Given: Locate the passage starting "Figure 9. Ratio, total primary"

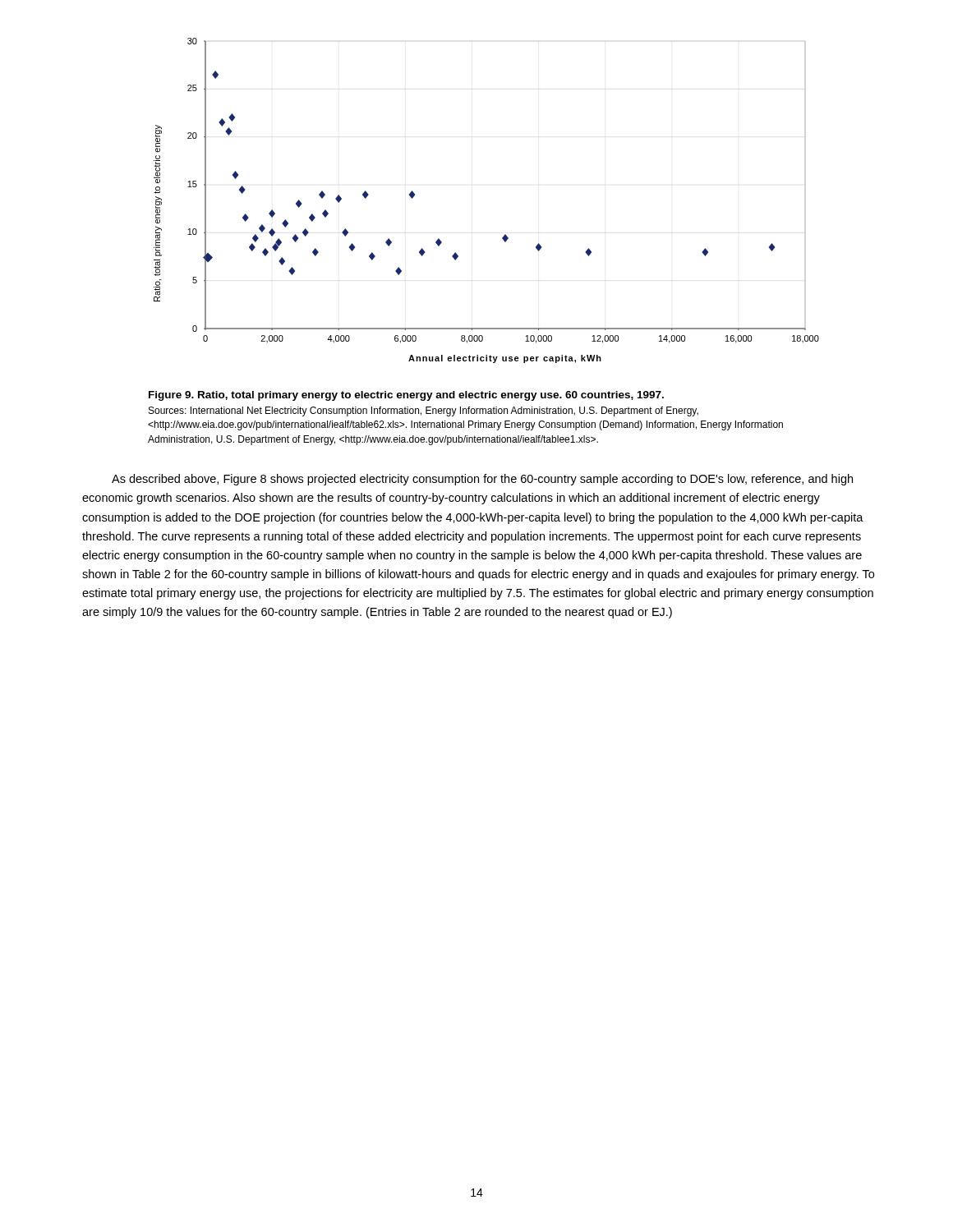Looking at the screenshot, I should 485,395.
